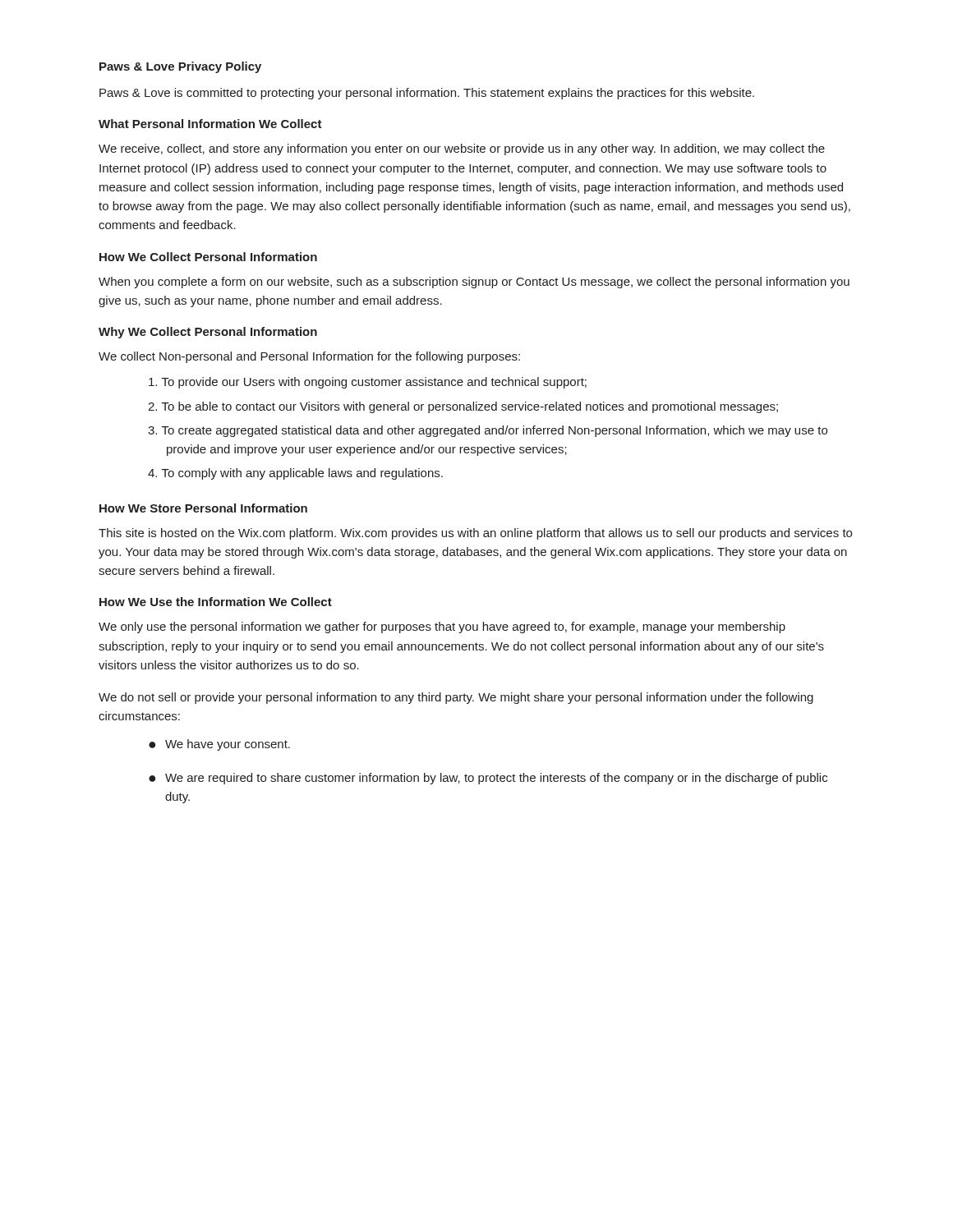953x1232 pixels.
Task: Point to the passage starting "How We Use the Information We Collect"
Action: click(x=215, y=602)
